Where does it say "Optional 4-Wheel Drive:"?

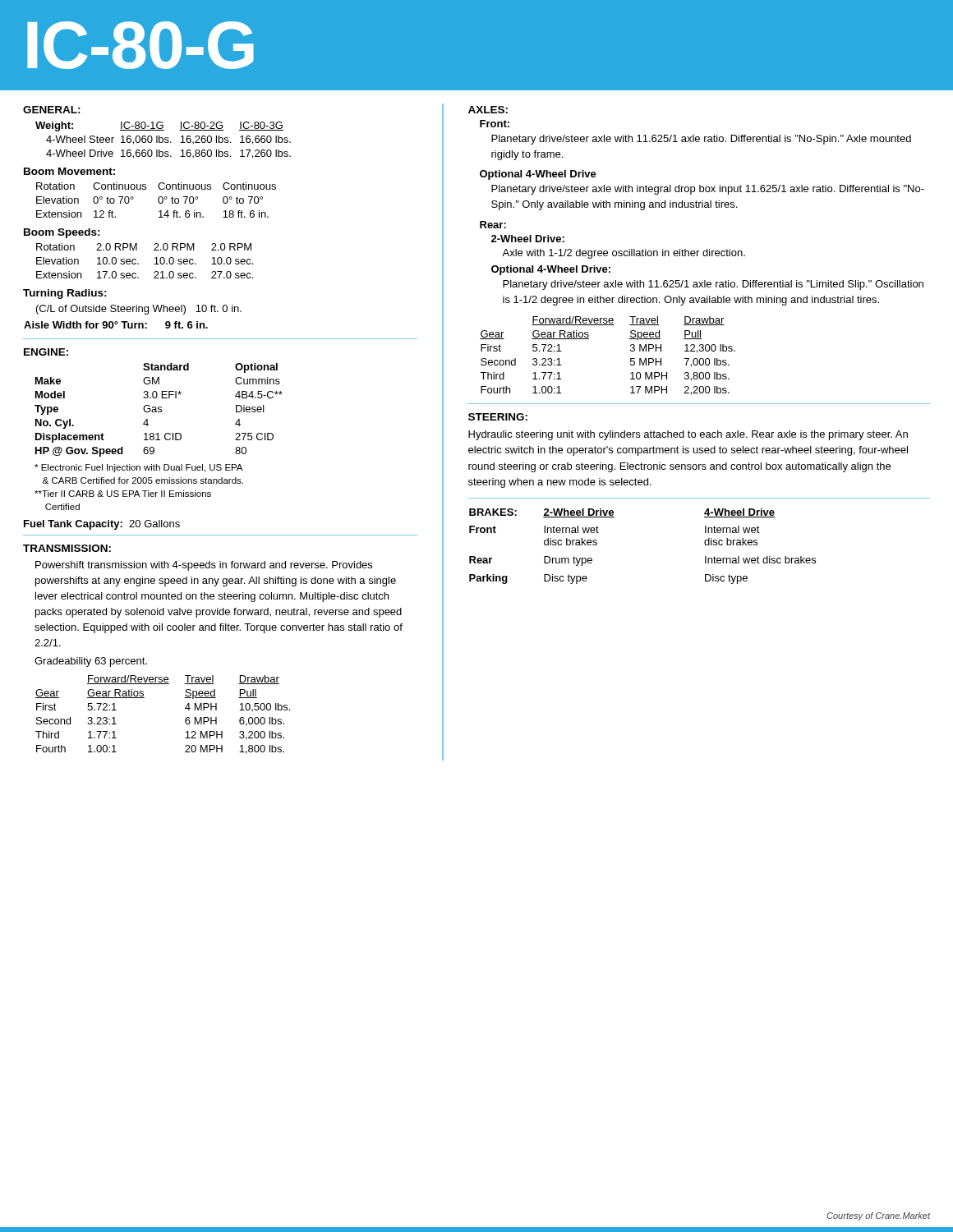[x=551, y=269]
